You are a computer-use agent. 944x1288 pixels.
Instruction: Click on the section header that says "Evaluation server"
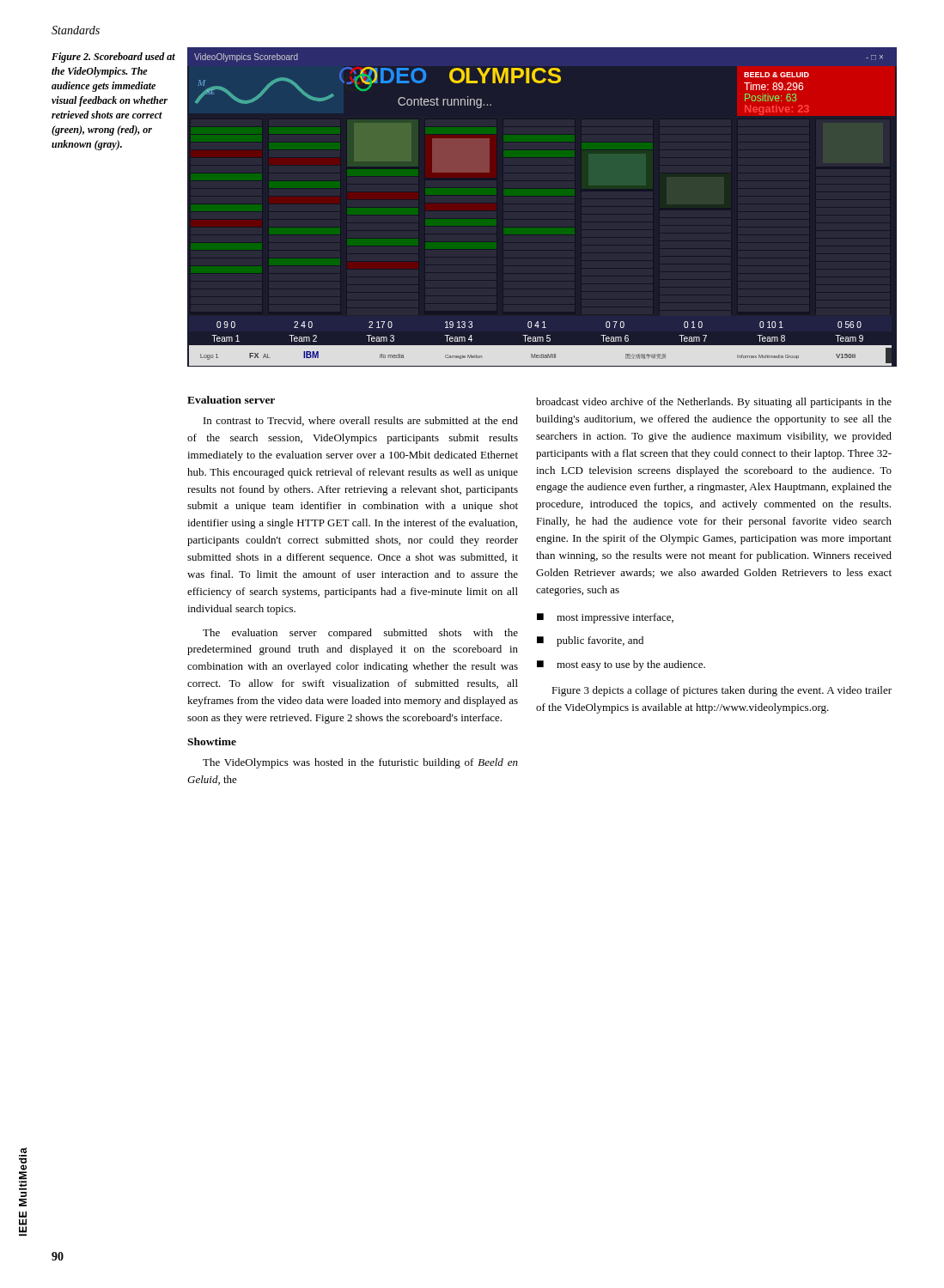pos(231,400)
